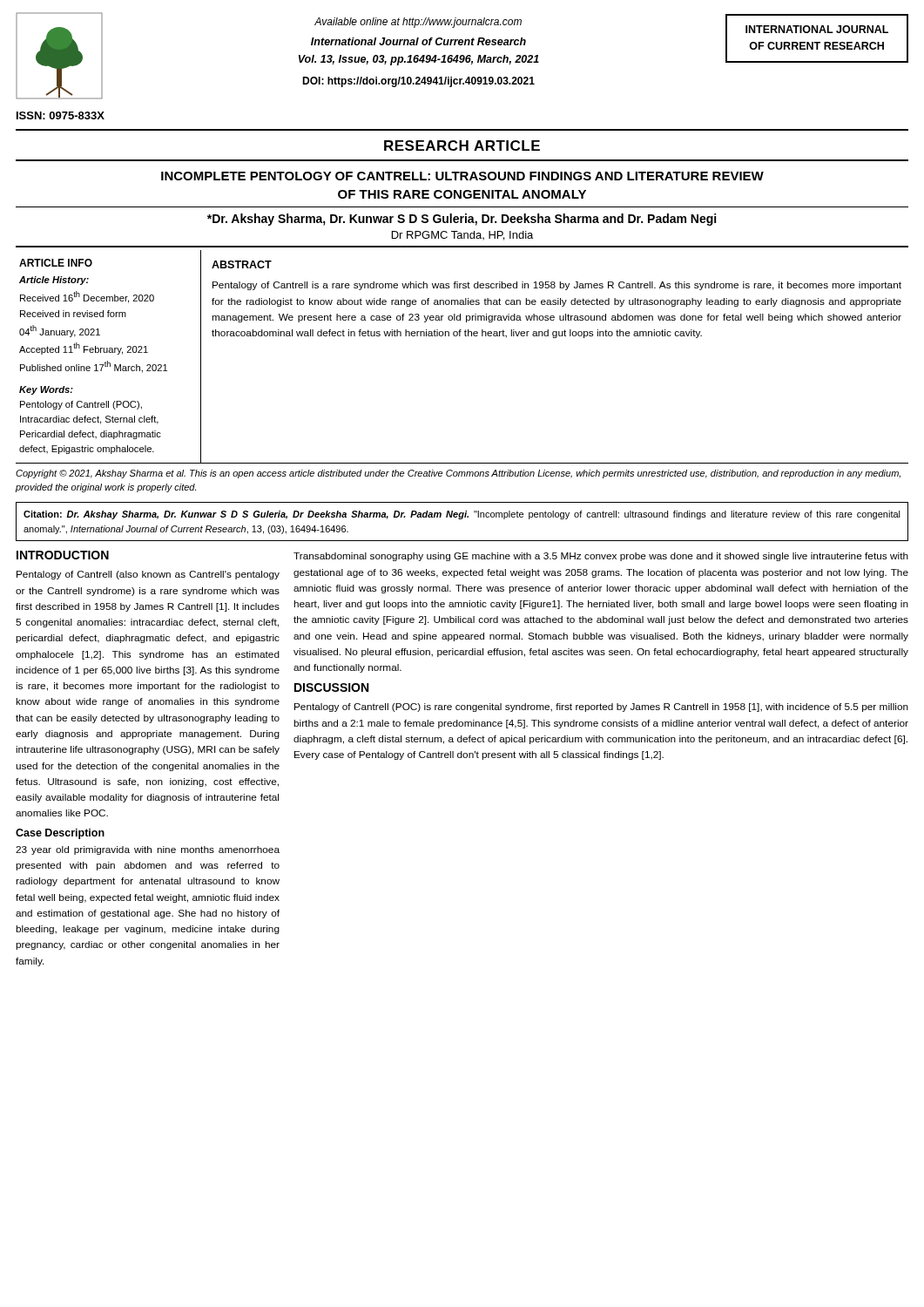924x1307 pixels.
Task: Find the block on this page that starts "Citation: Dr. Akshay Sharma,"
Action: (x=462, y=521)
